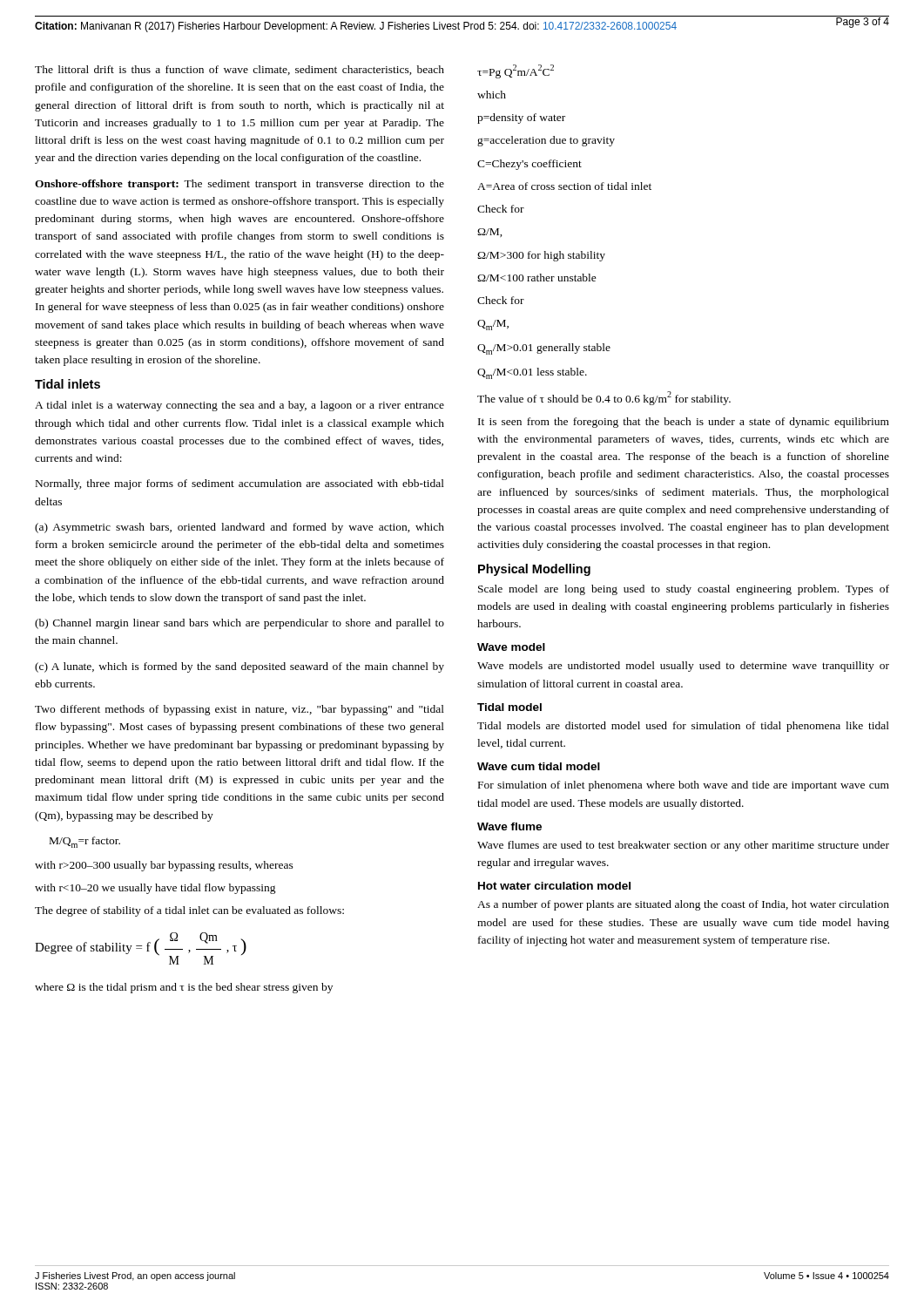The height and width of the screenshot is (1307, 924).
Task: Click where it says "Tidal inlets"
Action: tap(68, 384)
